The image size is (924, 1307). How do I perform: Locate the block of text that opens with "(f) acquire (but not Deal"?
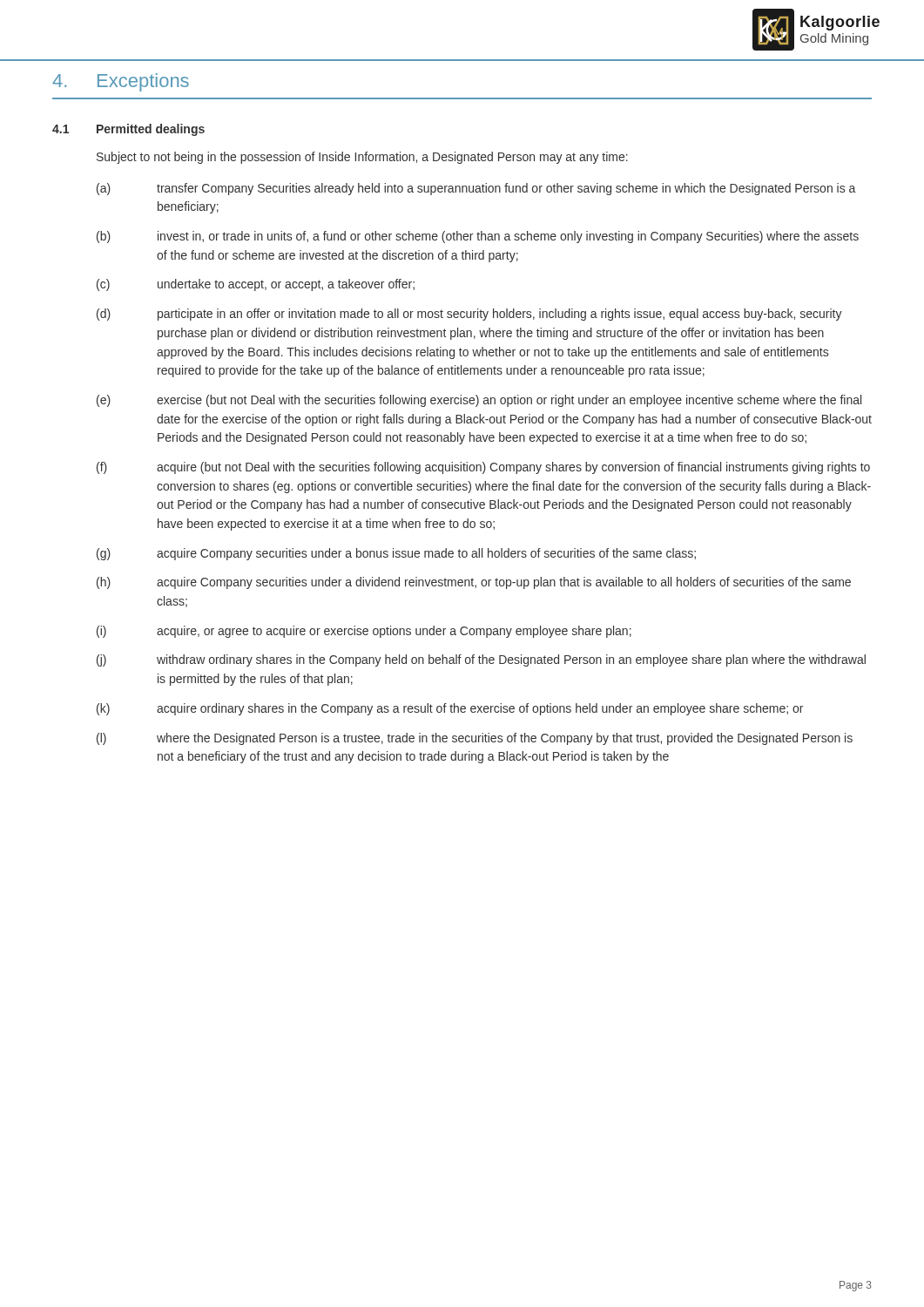click(484, 496)
